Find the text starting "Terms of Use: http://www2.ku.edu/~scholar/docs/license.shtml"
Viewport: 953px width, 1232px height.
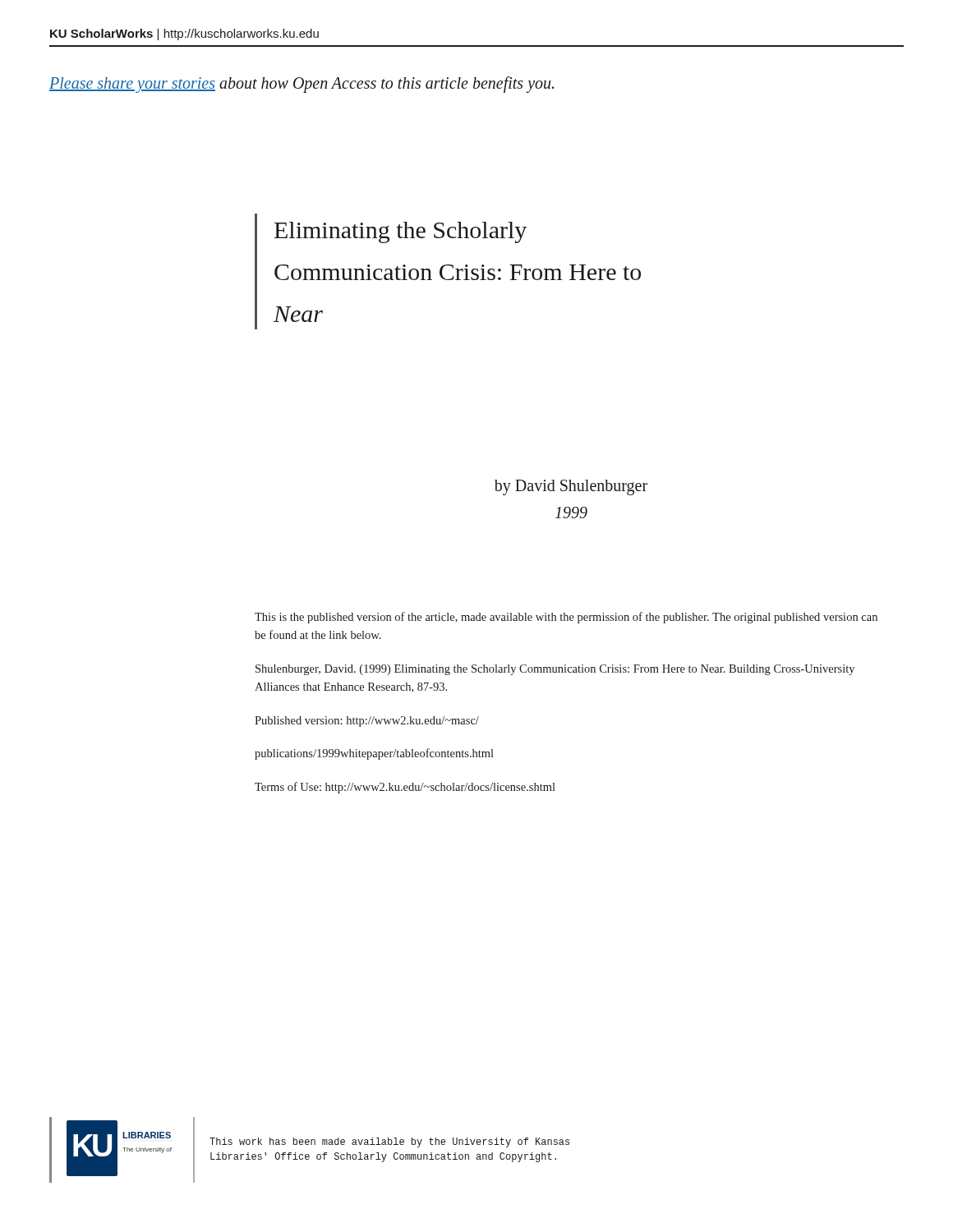pyautogui.click(x=405, y=788)
